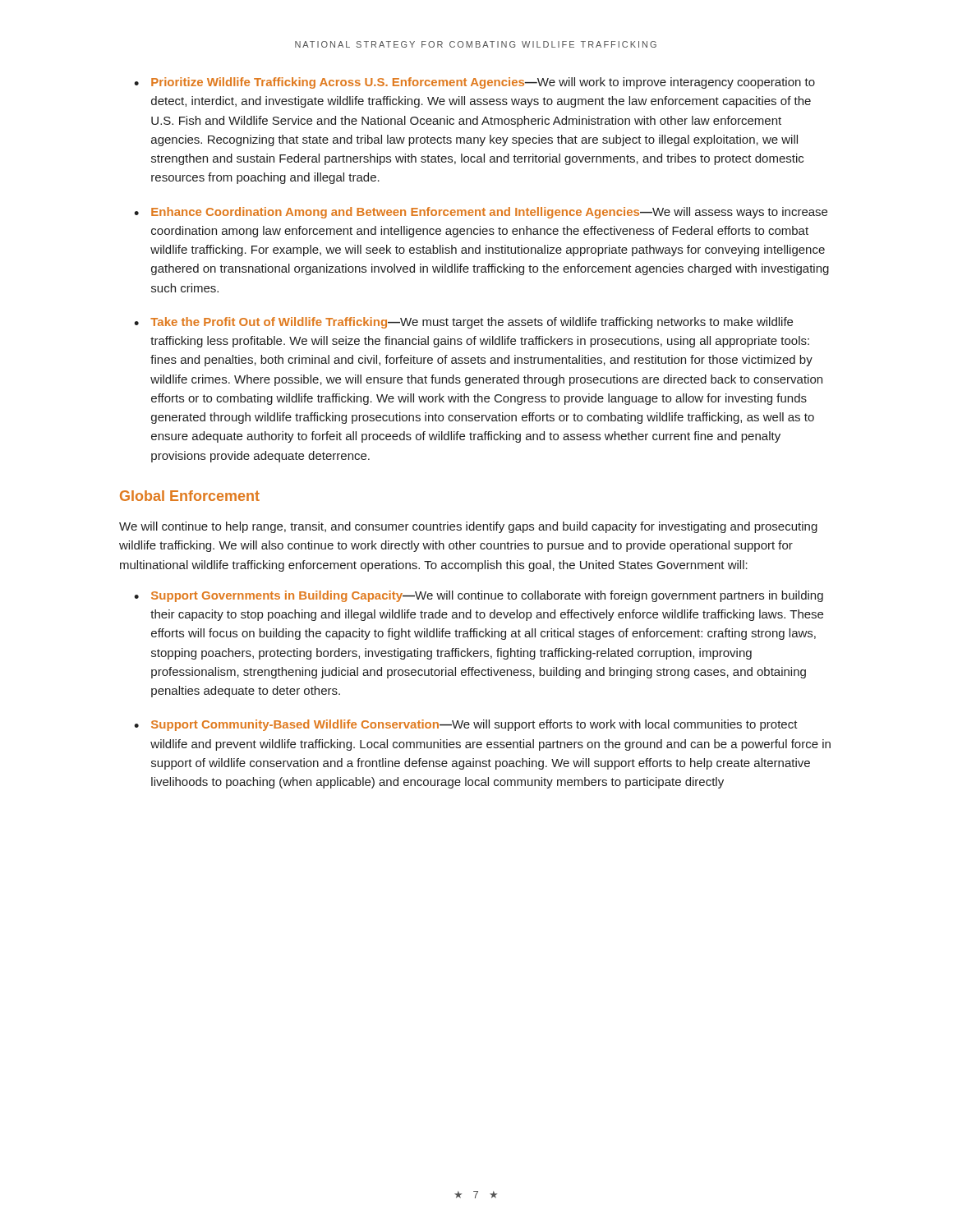Screen dimensions: 1232x953
Task: Click on the text block starting "• Support Community-Based Wildlife Conservation—We"
Action: pyautogui.click(x=484, y=753)
